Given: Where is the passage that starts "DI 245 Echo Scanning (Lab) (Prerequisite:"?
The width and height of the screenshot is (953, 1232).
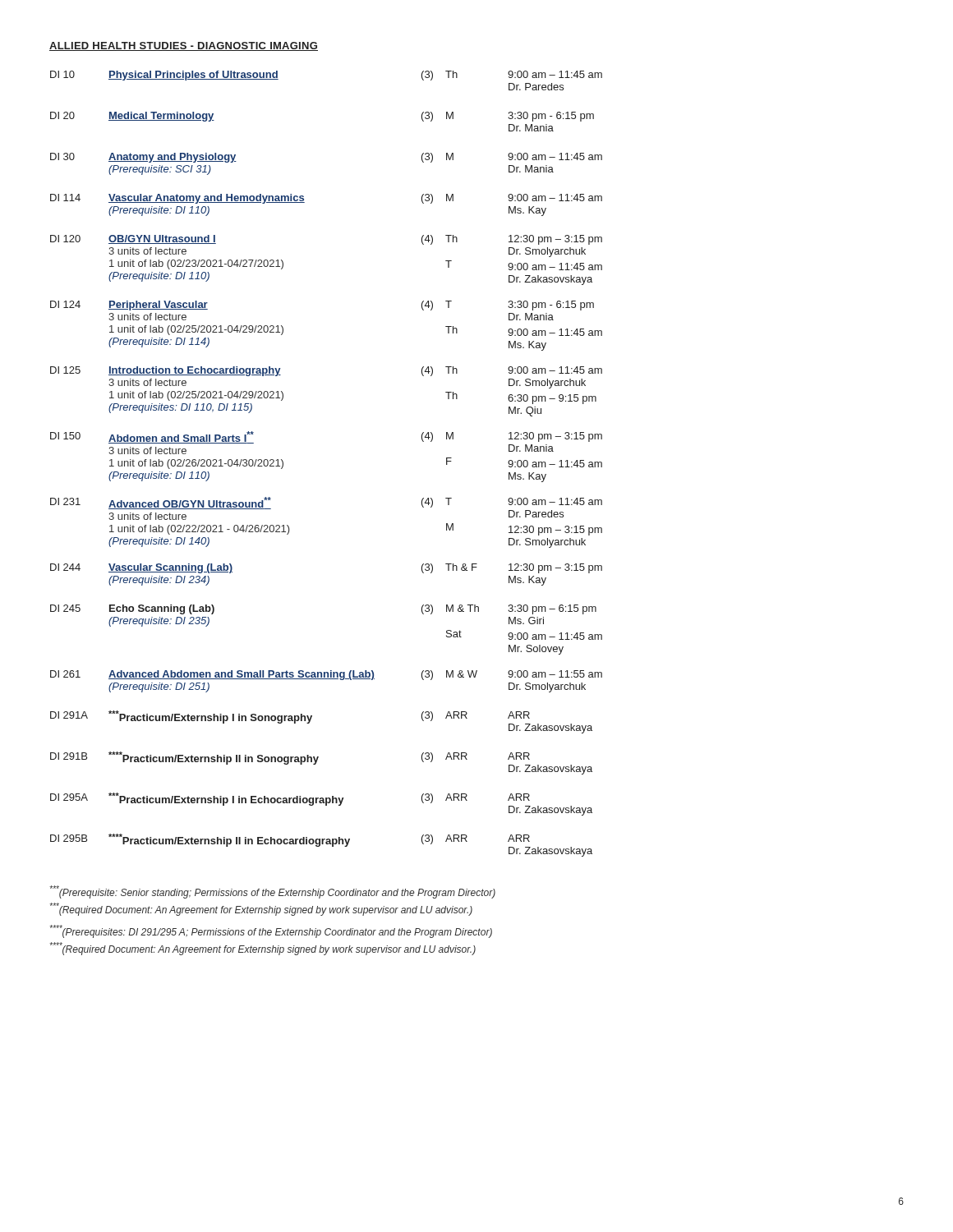Looking at the screenshot, I should click(x=65, y=609).
